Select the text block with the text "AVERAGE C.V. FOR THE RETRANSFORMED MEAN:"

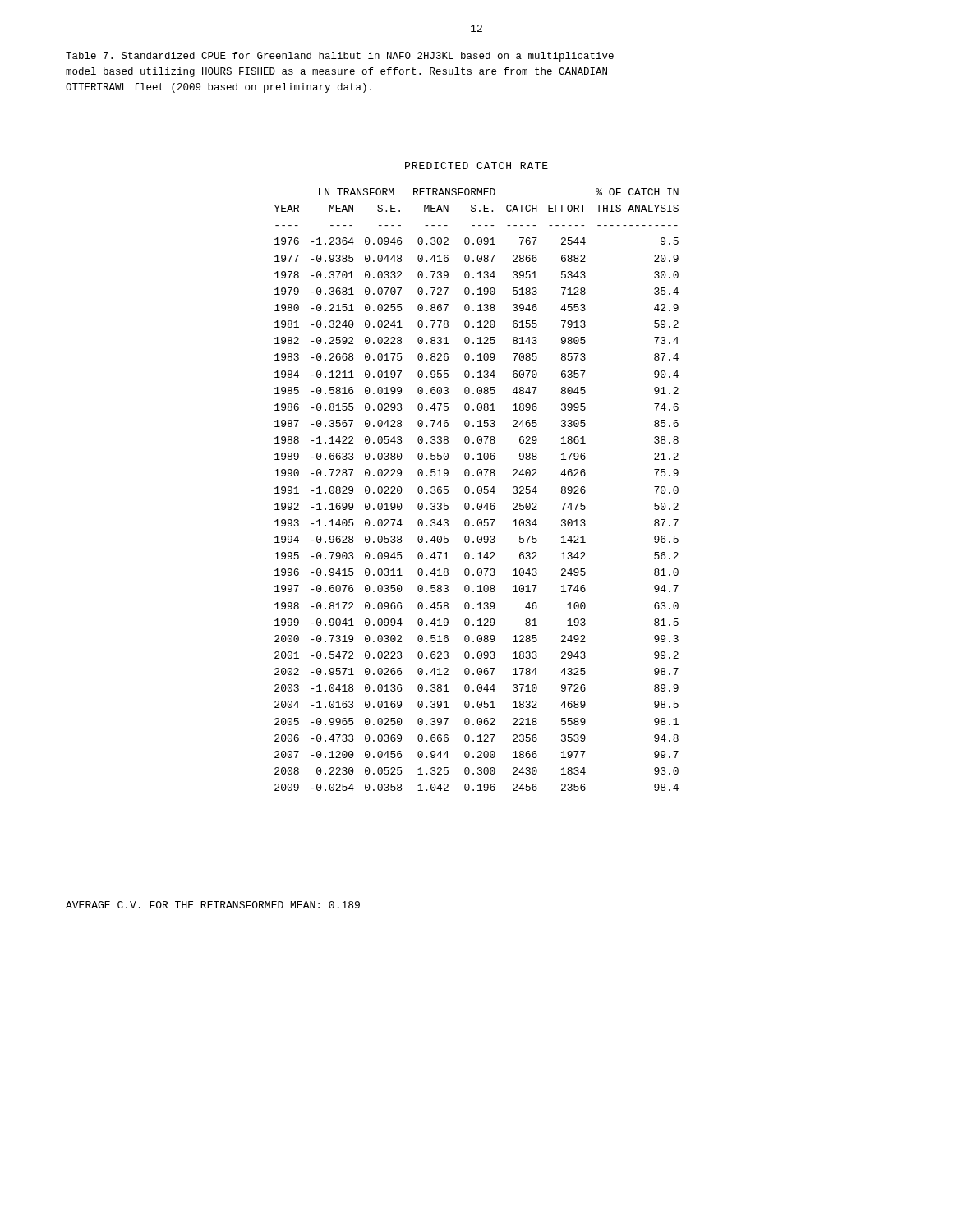(x=213, y=906)
